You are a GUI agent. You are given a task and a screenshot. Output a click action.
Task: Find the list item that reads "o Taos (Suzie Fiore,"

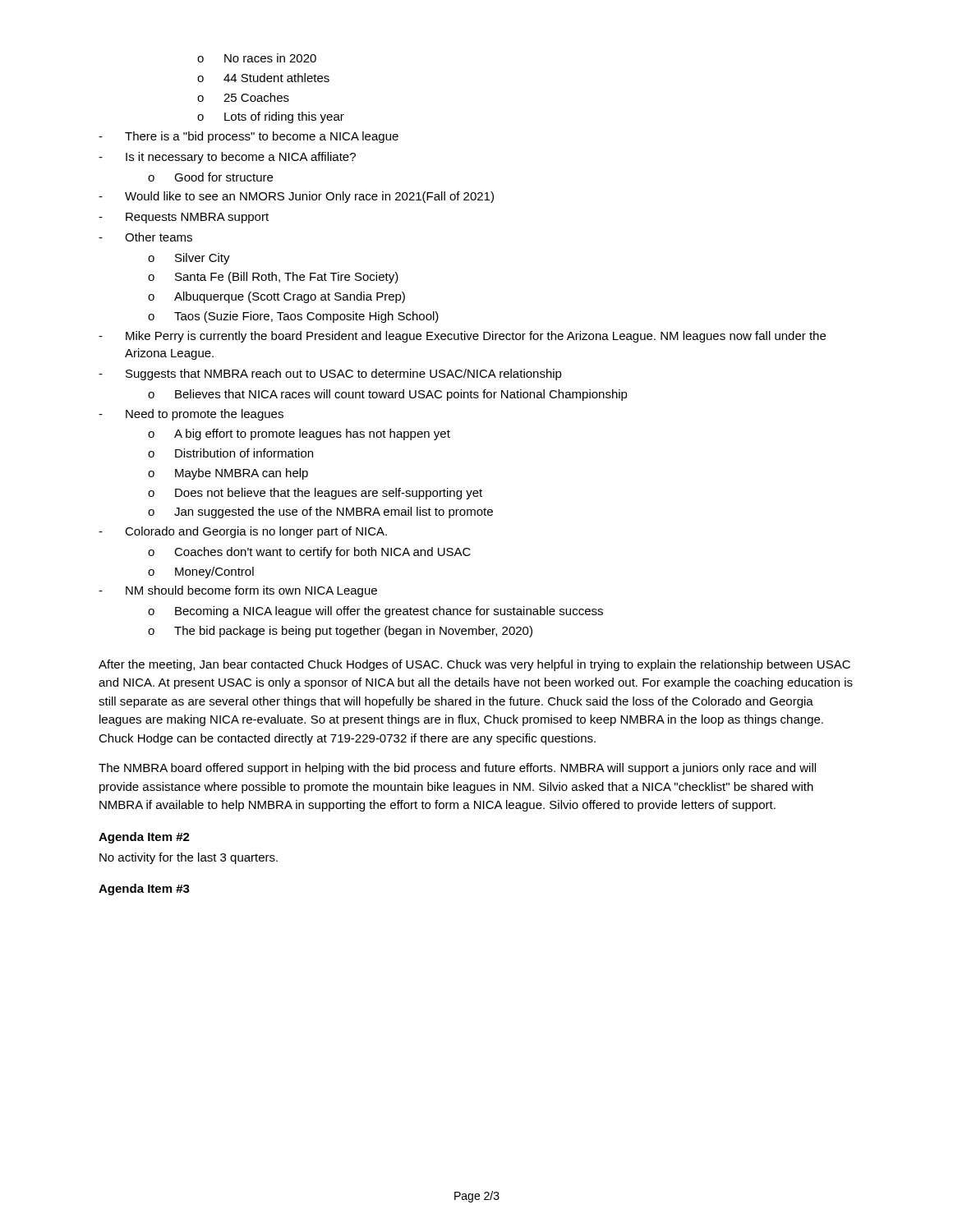293,317
